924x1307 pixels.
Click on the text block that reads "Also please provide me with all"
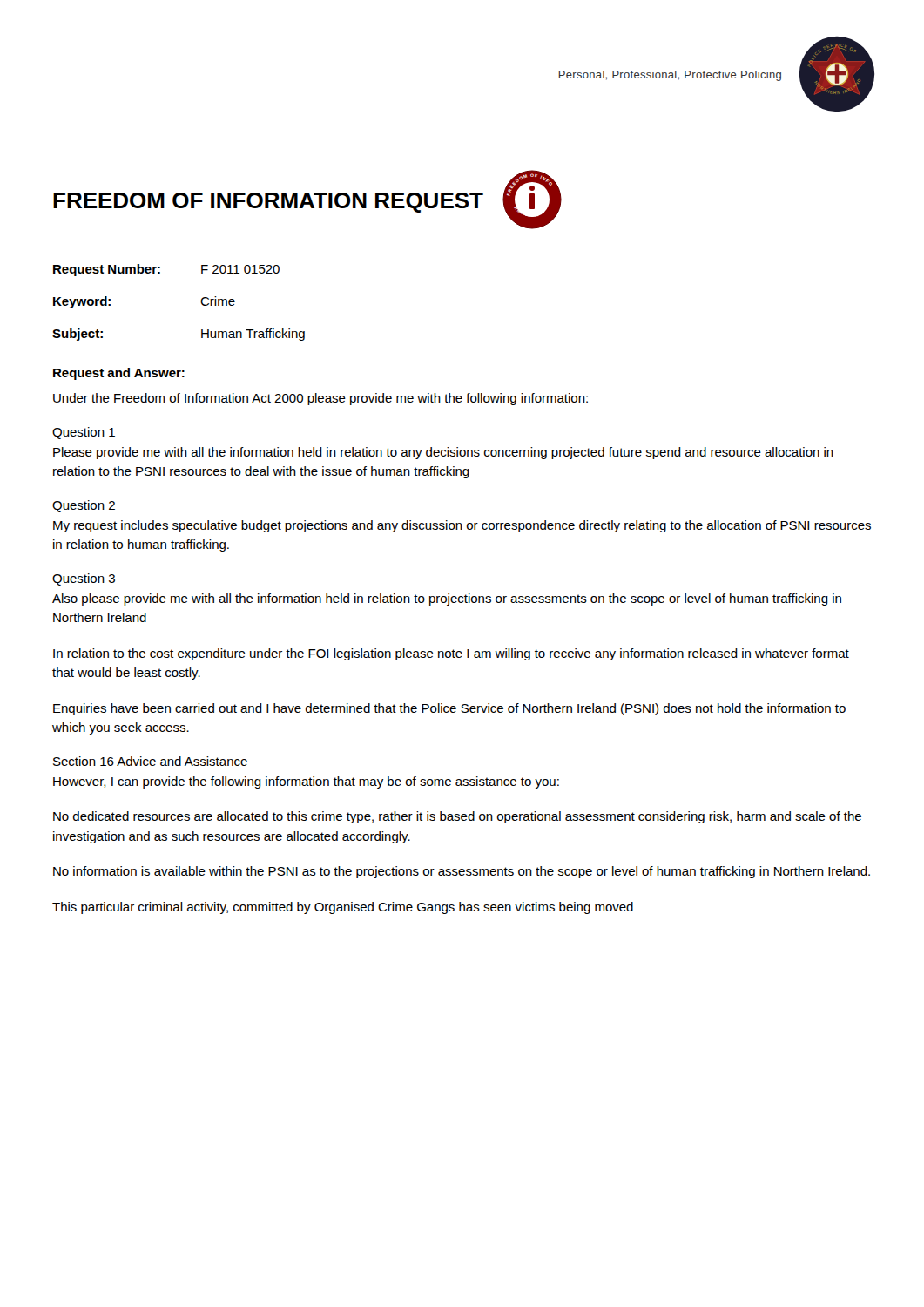pos(447,608)
